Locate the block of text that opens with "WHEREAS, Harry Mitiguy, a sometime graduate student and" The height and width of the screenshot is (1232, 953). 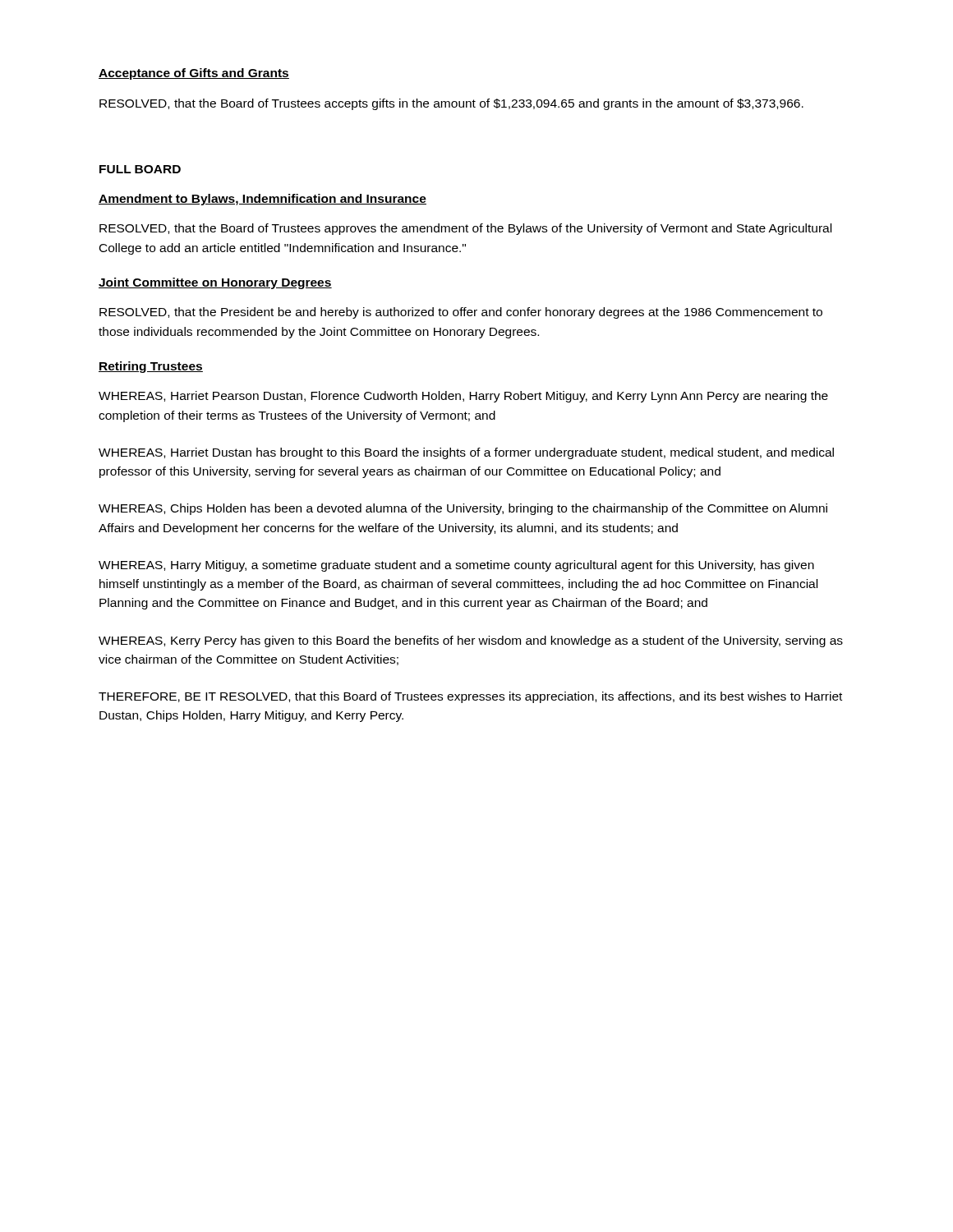click(x=476, y=584)
